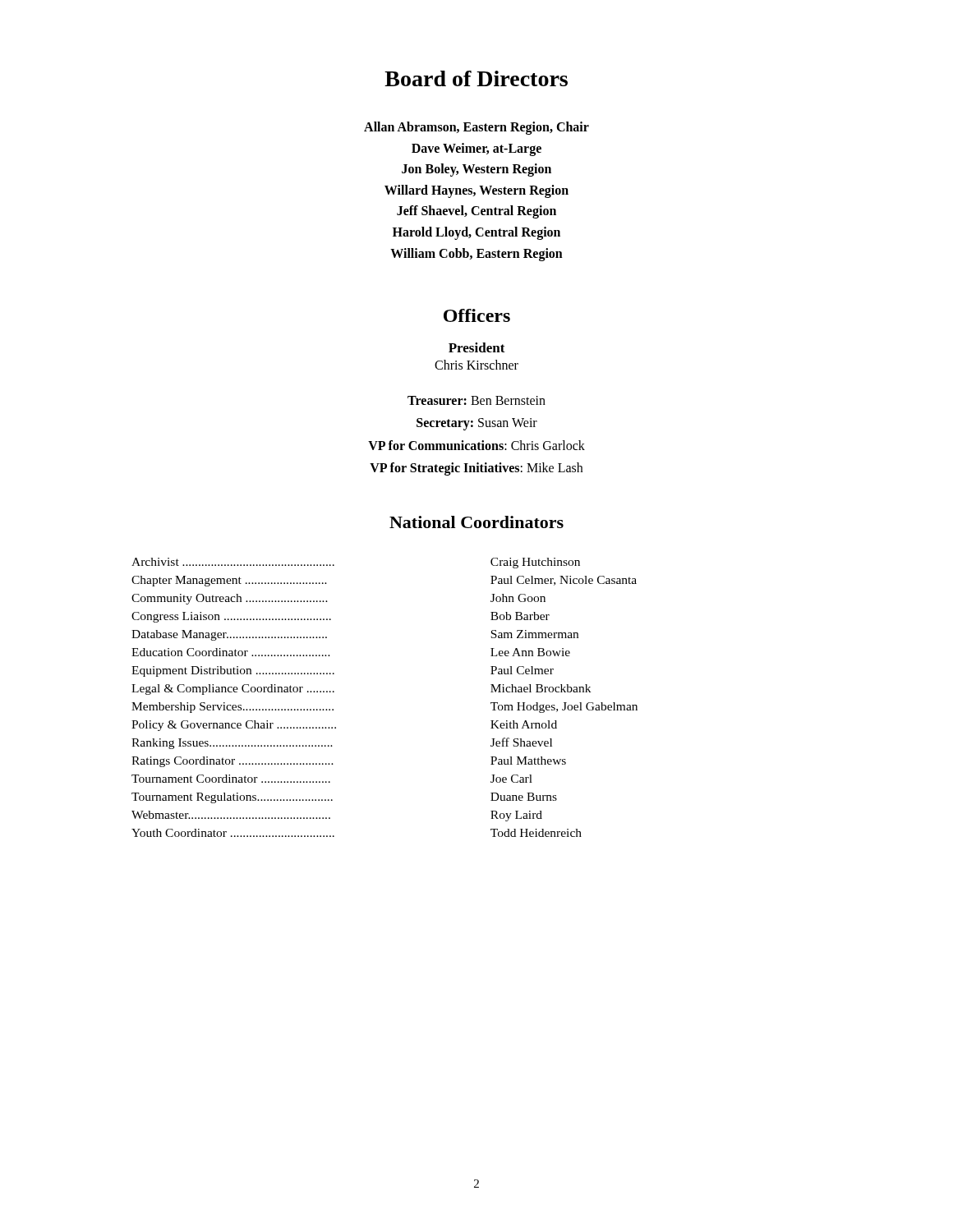Viewport: 953px width, 1232px height.
Task: Find the table that mentions "Community Outreach .........................."
Action: pyautogui.click(x=476, y=697)
